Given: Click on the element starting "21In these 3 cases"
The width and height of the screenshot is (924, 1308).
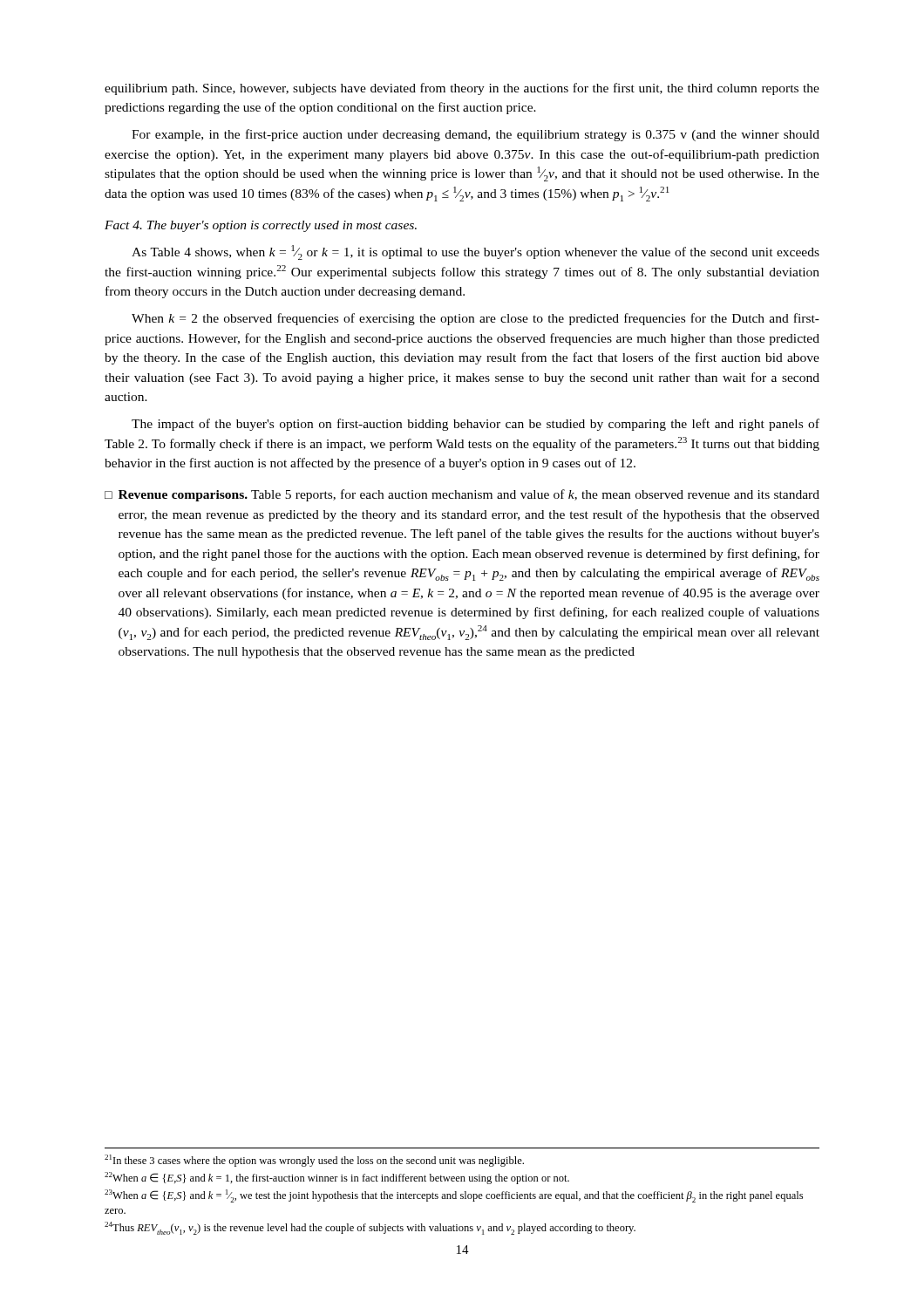Looking at the screenshot, I should (x=462, y=1195).
